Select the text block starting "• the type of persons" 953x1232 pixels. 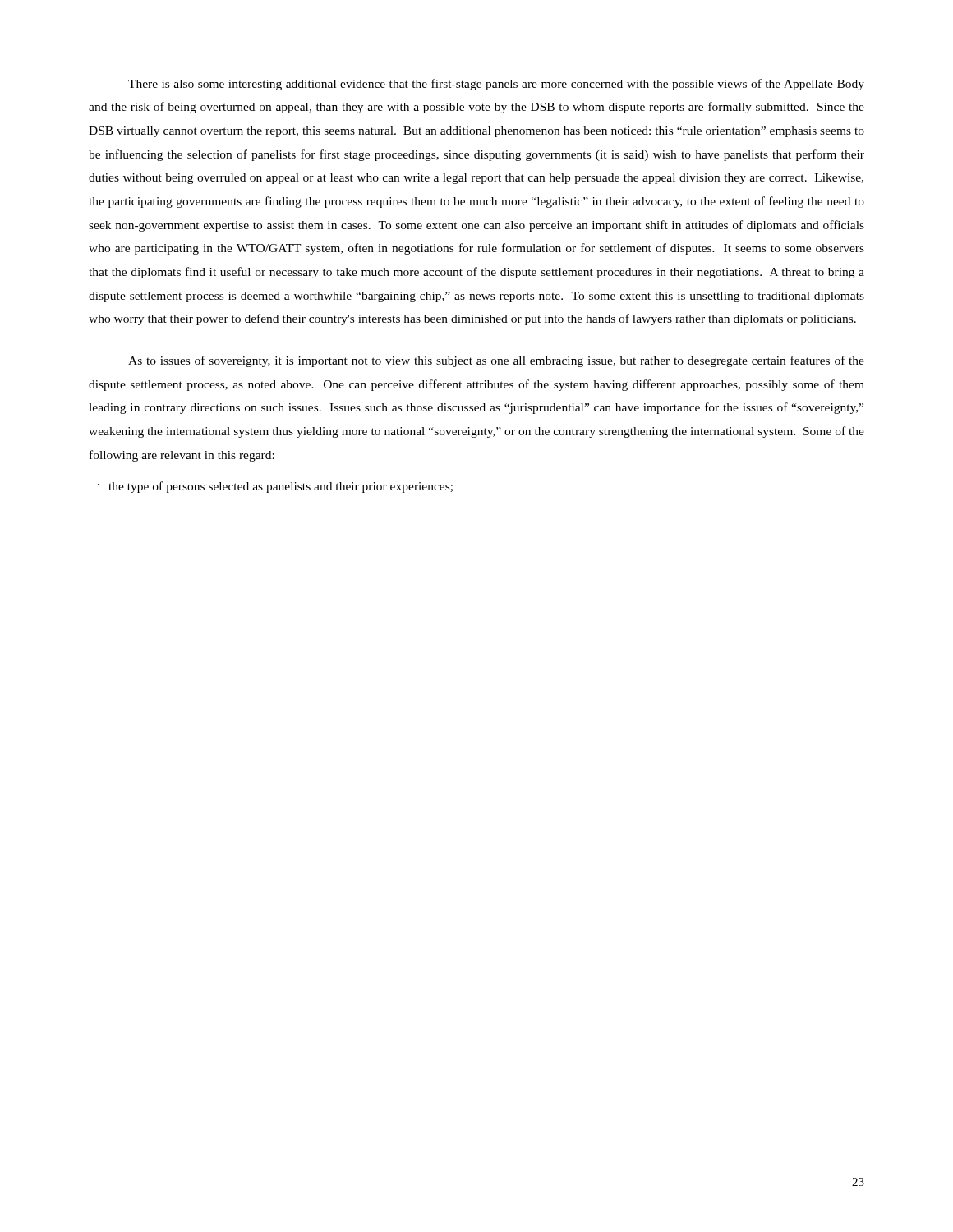pos(275,487)
